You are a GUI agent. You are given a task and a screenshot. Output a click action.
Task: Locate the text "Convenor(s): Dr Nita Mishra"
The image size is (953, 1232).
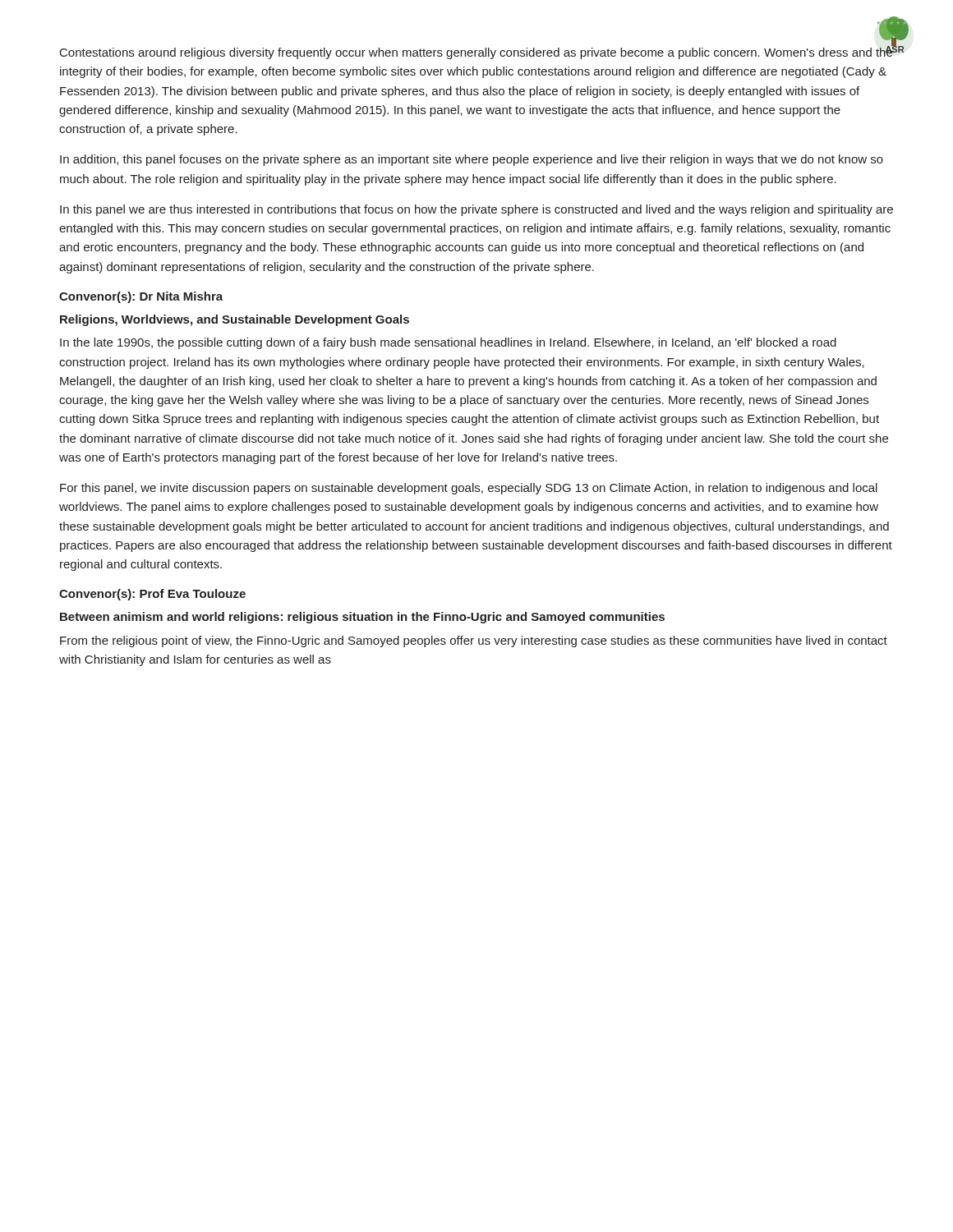141,297
